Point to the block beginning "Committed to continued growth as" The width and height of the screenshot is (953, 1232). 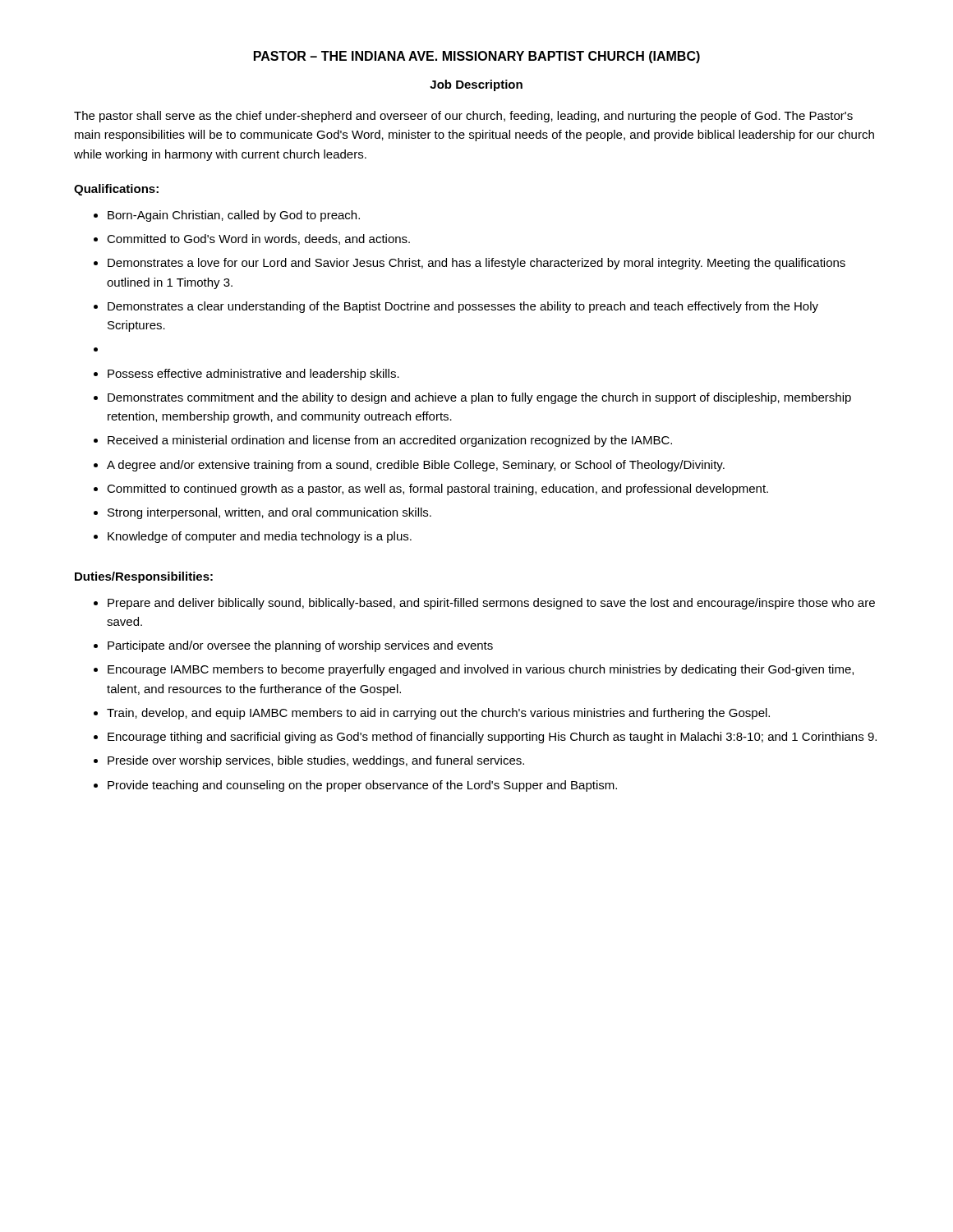click(x=438, y=488)
